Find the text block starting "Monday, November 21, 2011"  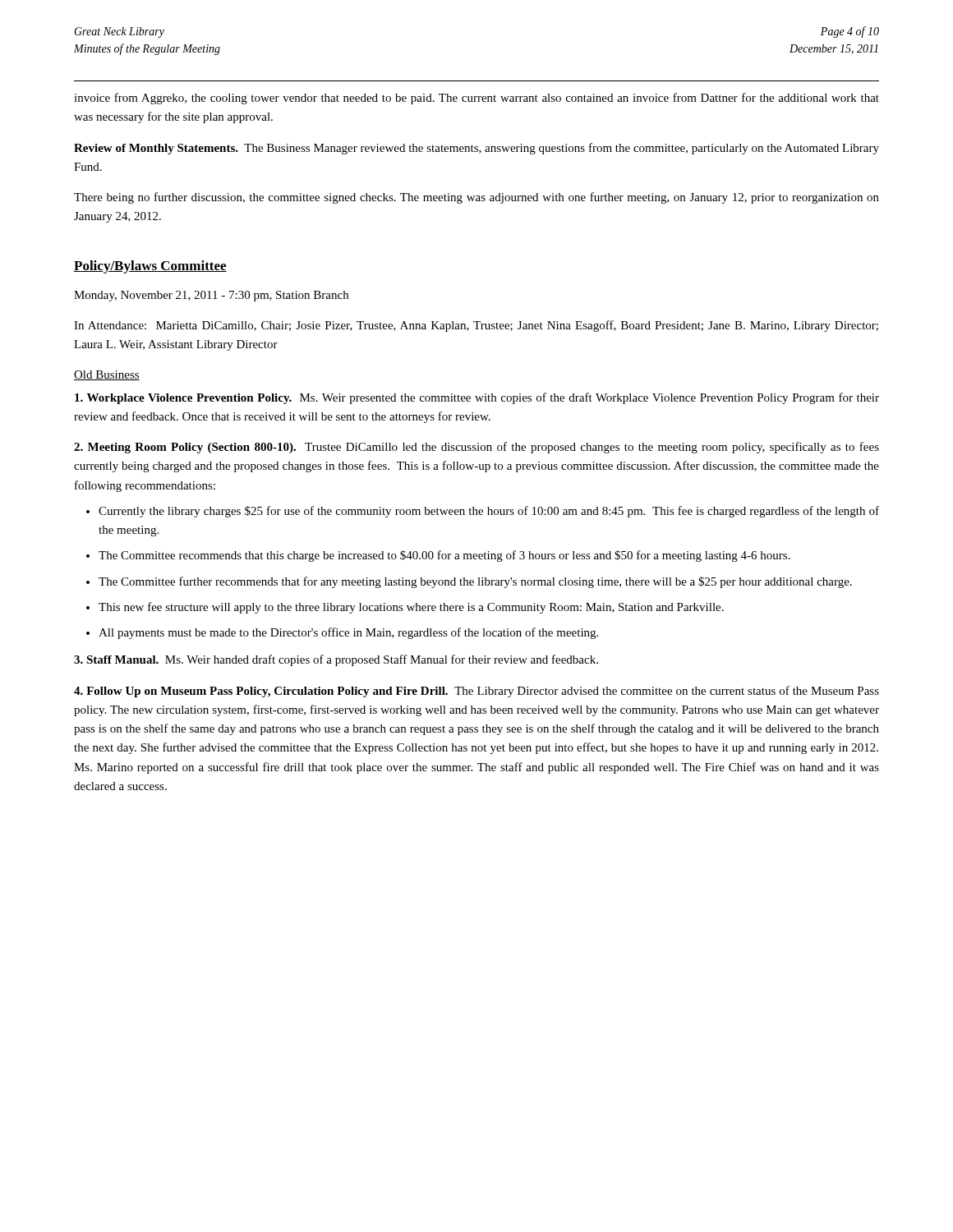coord(211,294)
